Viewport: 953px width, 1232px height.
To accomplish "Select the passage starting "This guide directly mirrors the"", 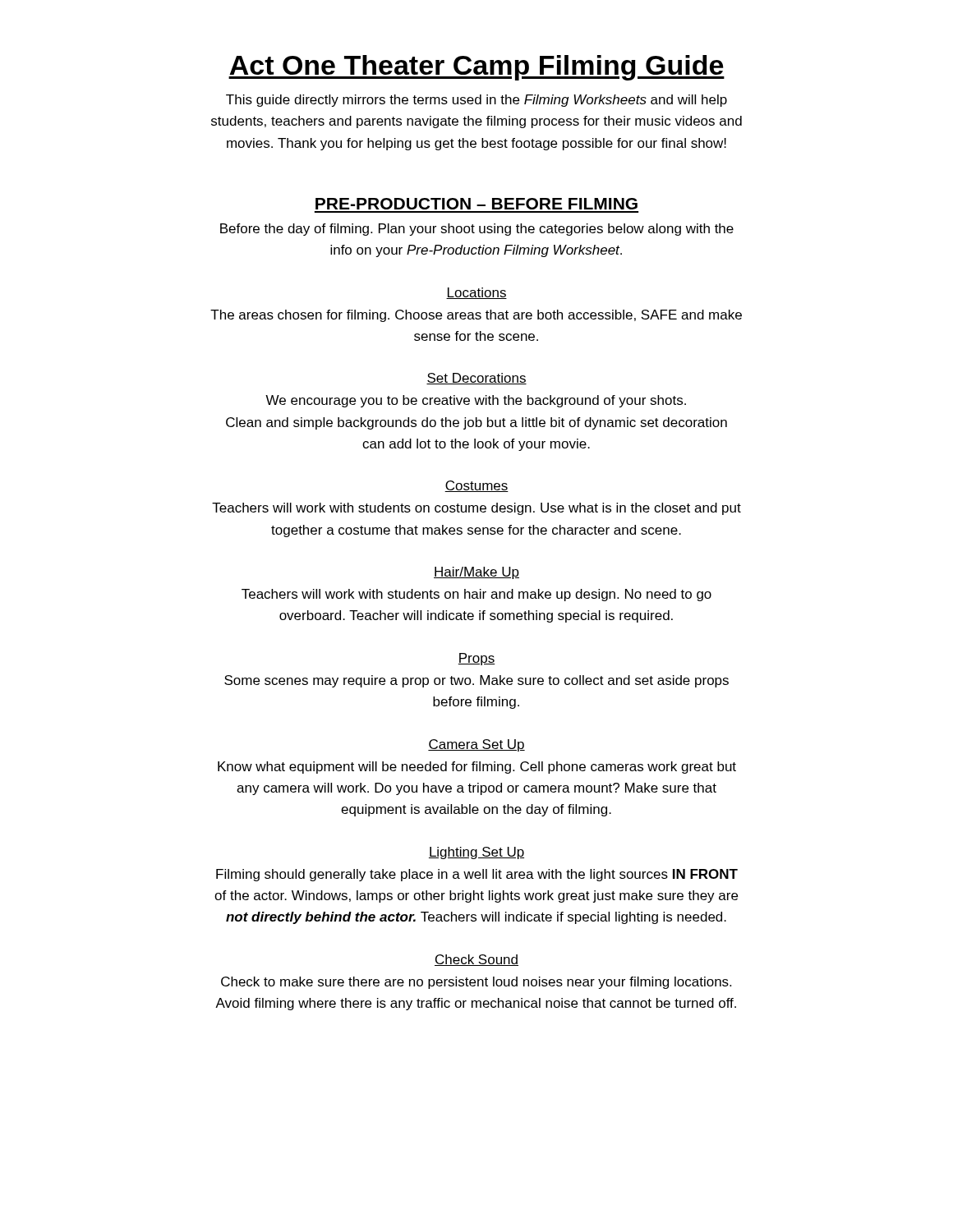I will click(x=476, y=121).
